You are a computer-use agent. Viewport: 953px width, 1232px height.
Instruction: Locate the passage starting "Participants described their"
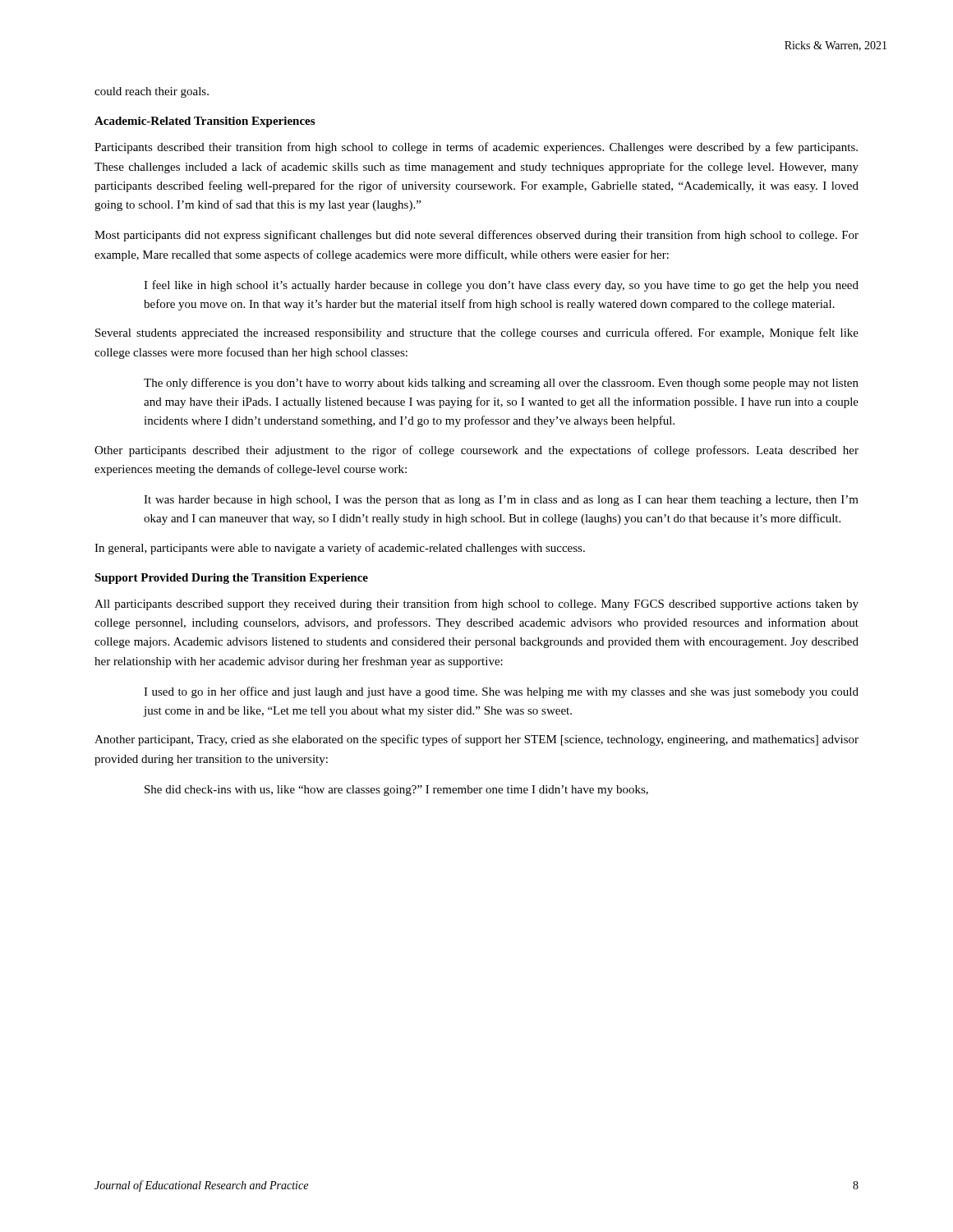pos(476,176)
